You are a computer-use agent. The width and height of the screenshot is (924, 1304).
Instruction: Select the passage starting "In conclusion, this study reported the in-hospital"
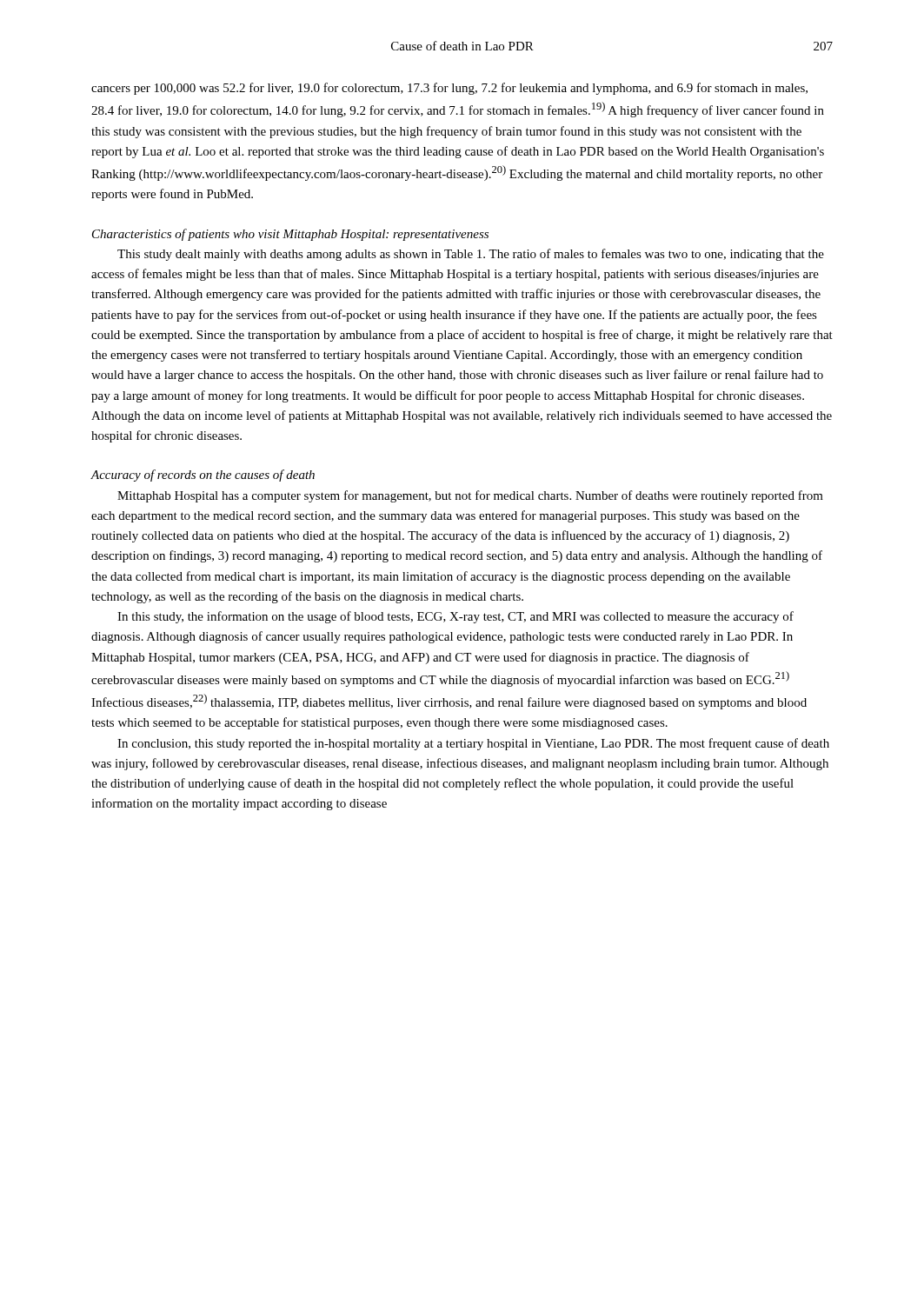[x=462, y=774]
